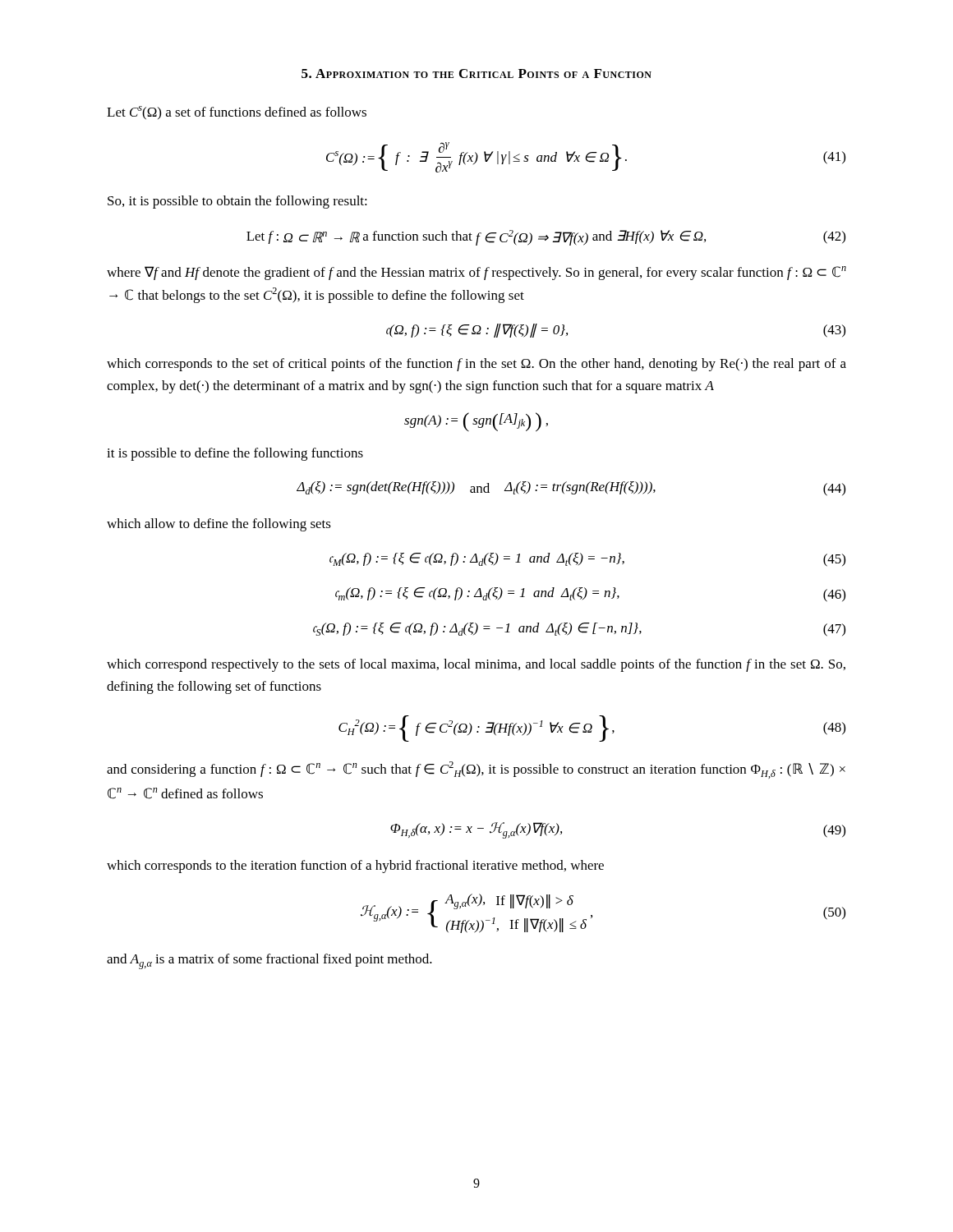
Task: Navigate to the text starting "Cs(Ω) := { f :"
Action: 476,157
